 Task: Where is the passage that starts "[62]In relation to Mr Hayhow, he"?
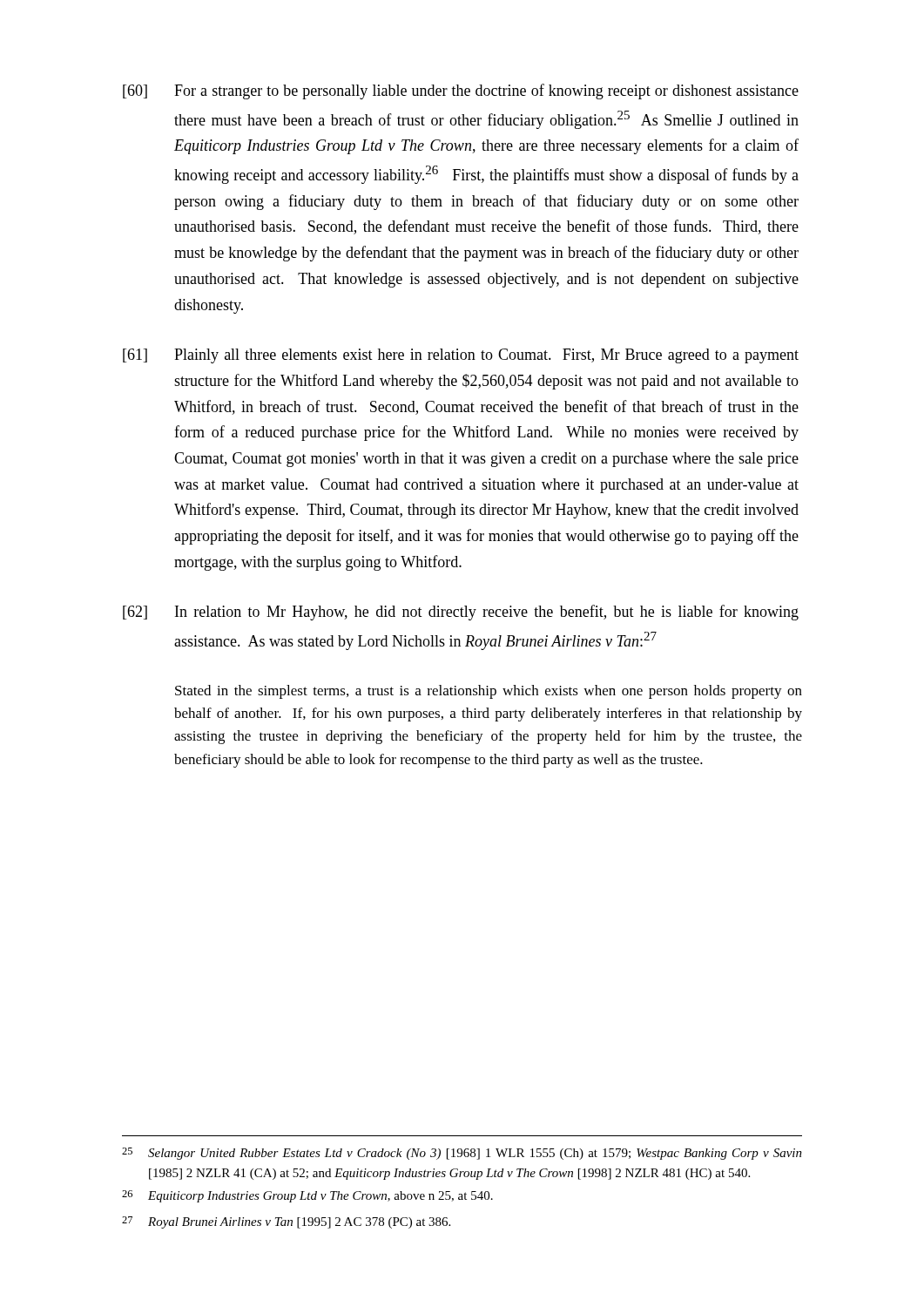click(460, 627)
